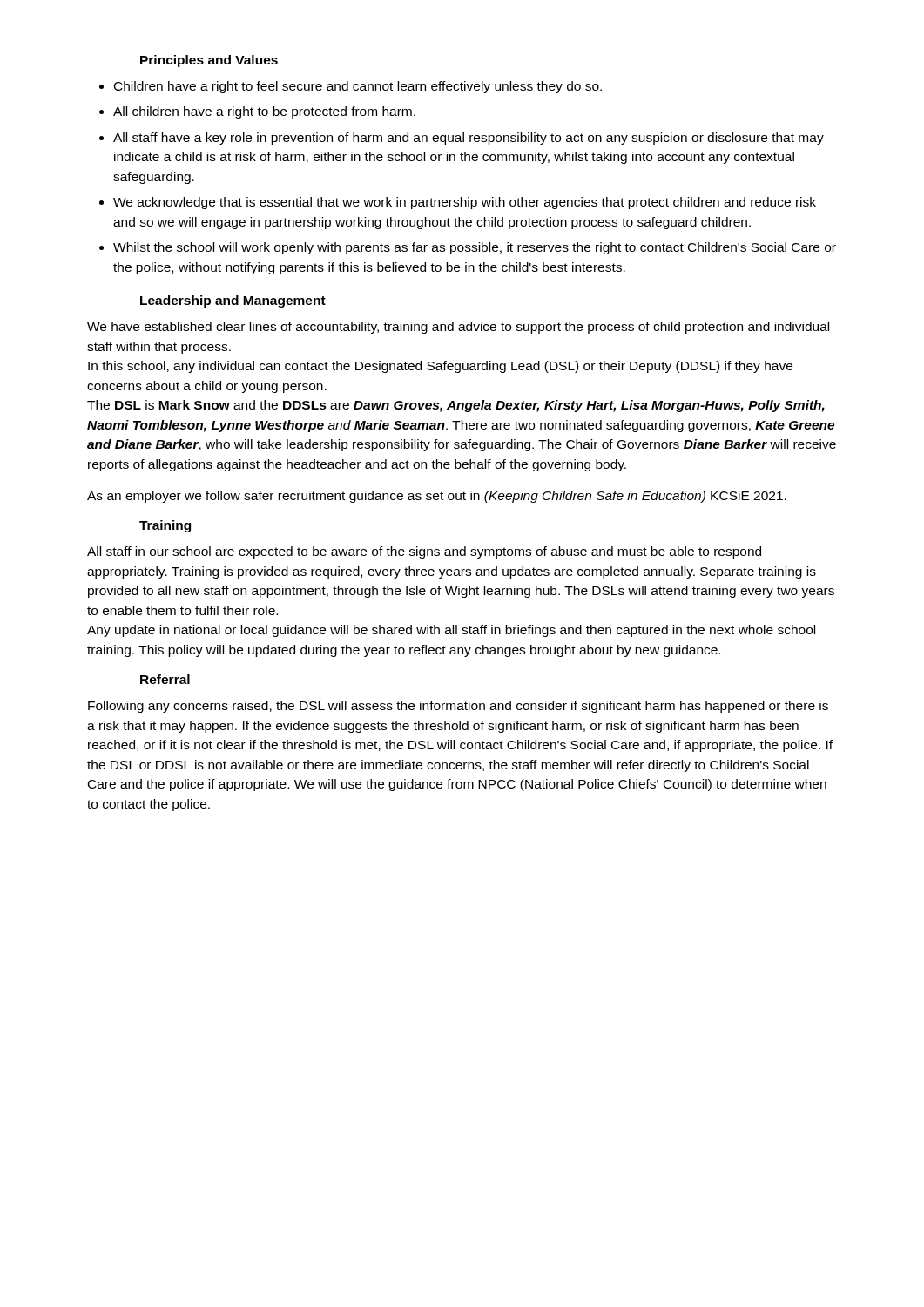Find the section header that says "Principles and Values"

click(x=209, y=60)
